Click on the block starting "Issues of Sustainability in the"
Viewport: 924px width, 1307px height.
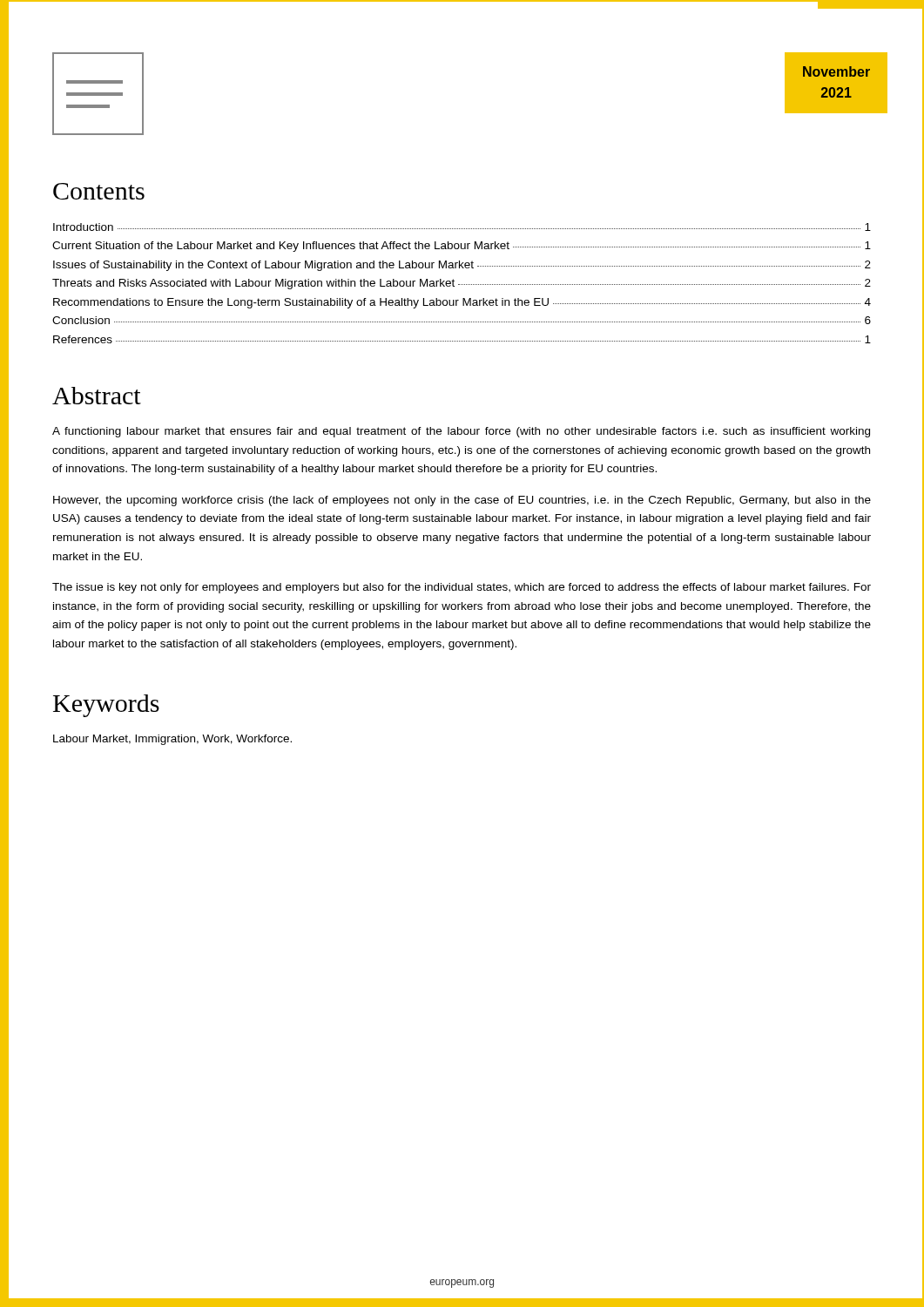pos(462,263)
